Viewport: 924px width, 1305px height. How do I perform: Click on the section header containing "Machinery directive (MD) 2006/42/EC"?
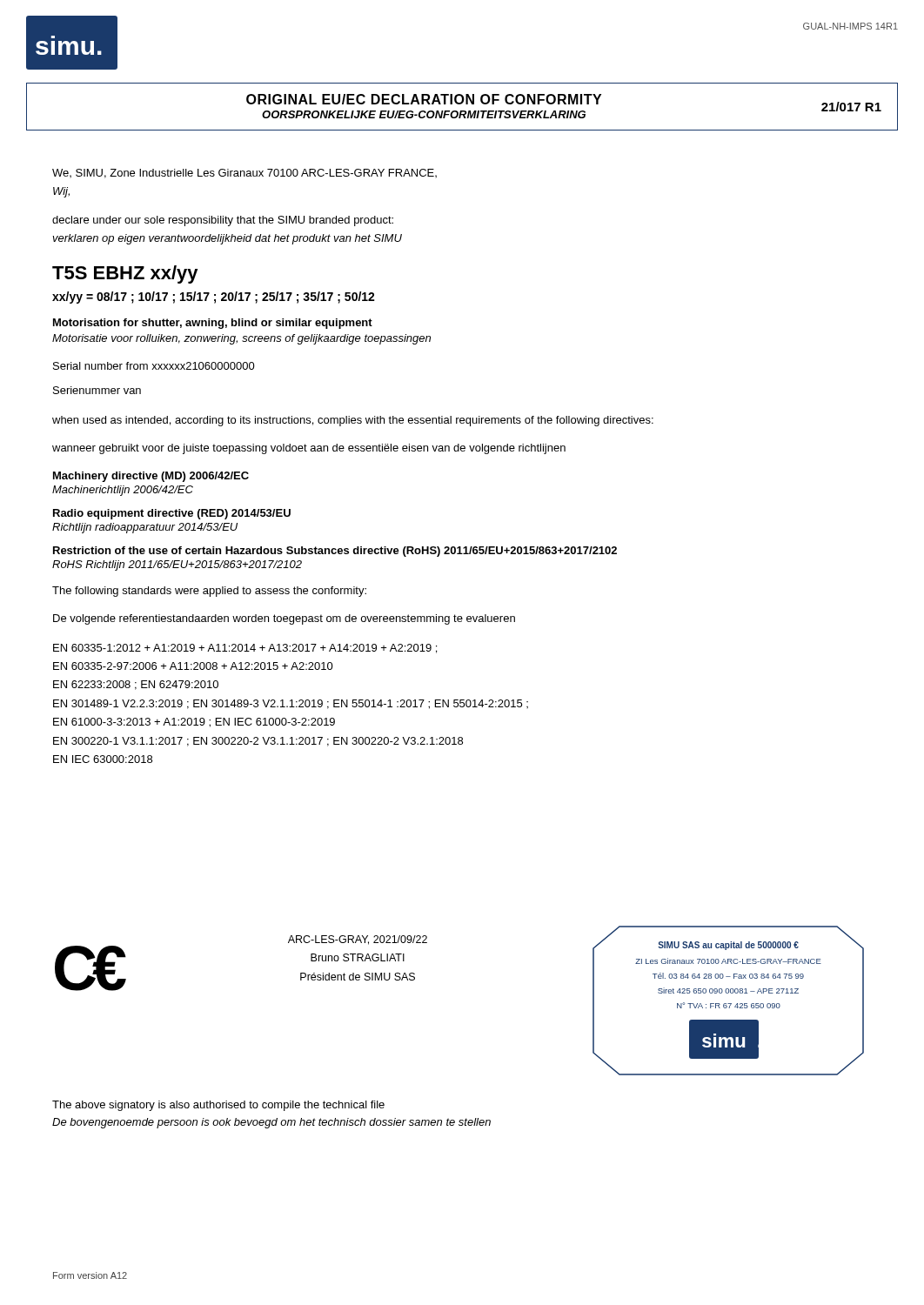click(x=151, y=475)
